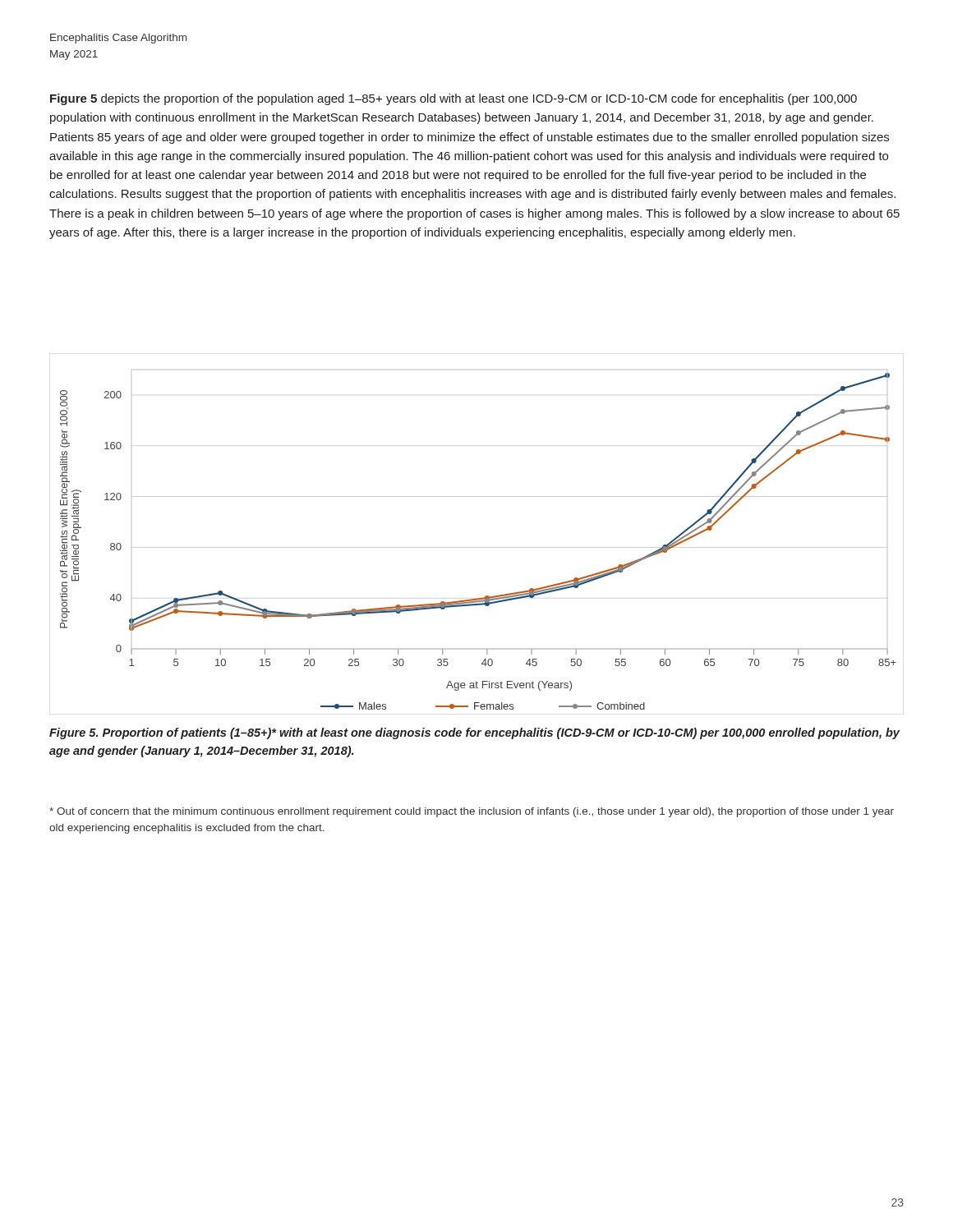Screen dimensions: 1232x953
Task: Click on the text block starting "Out of concern"
Action: point(472,819)
